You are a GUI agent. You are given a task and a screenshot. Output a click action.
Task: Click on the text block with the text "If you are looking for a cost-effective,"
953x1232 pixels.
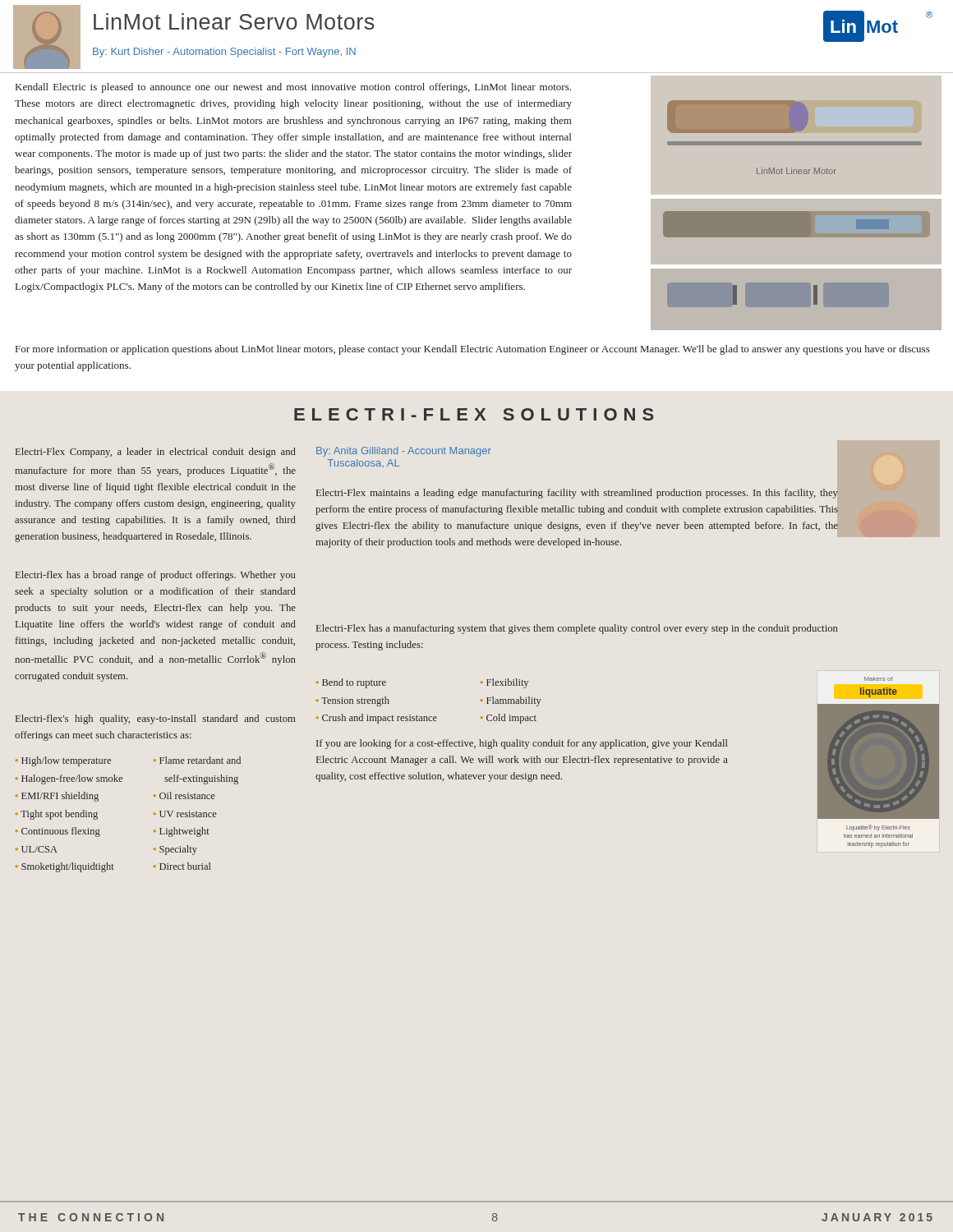[522, 760]
